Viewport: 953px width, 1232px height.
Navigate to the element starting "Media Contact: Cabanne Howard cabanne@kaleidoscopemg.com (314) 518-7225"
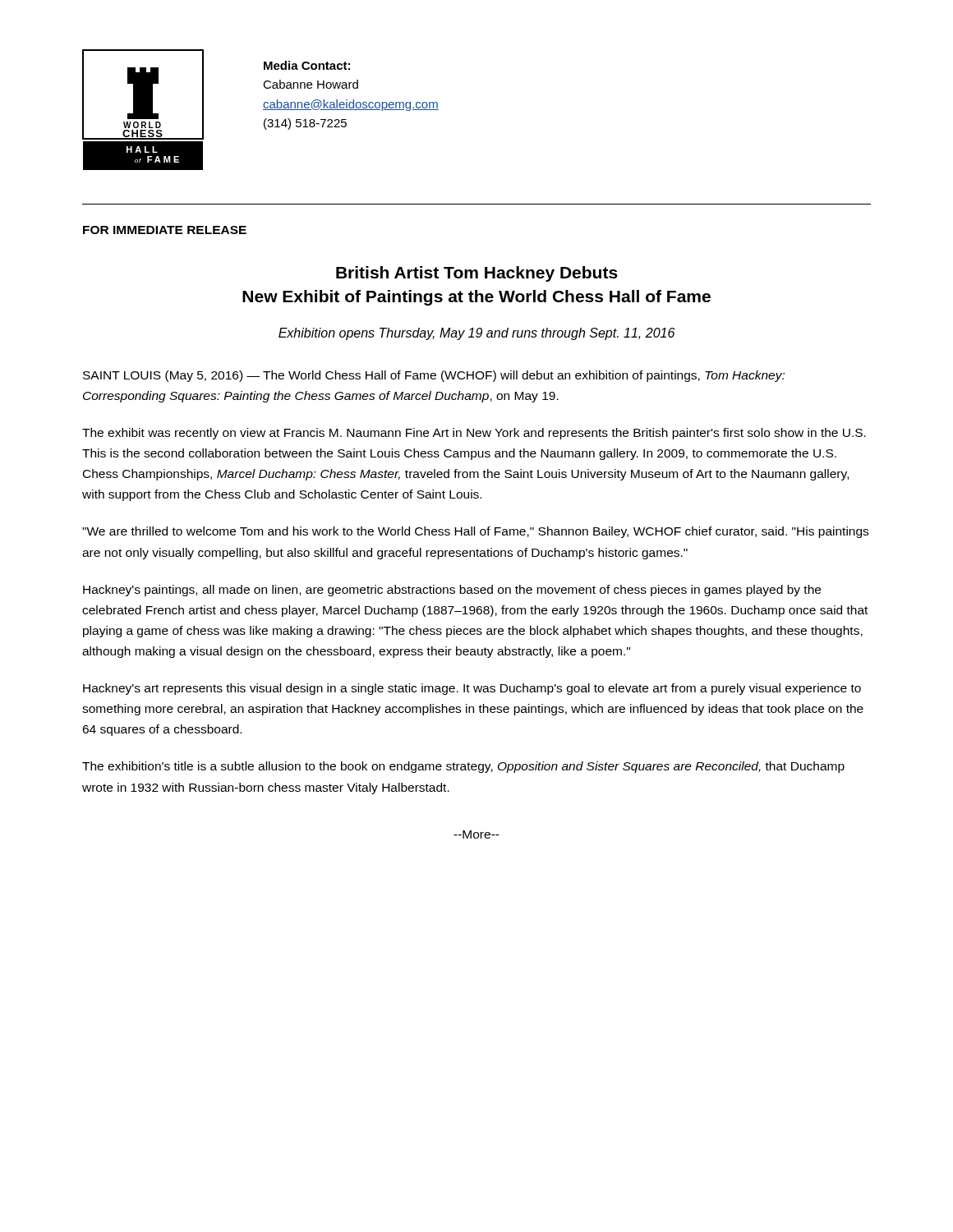tap(351, 94)
